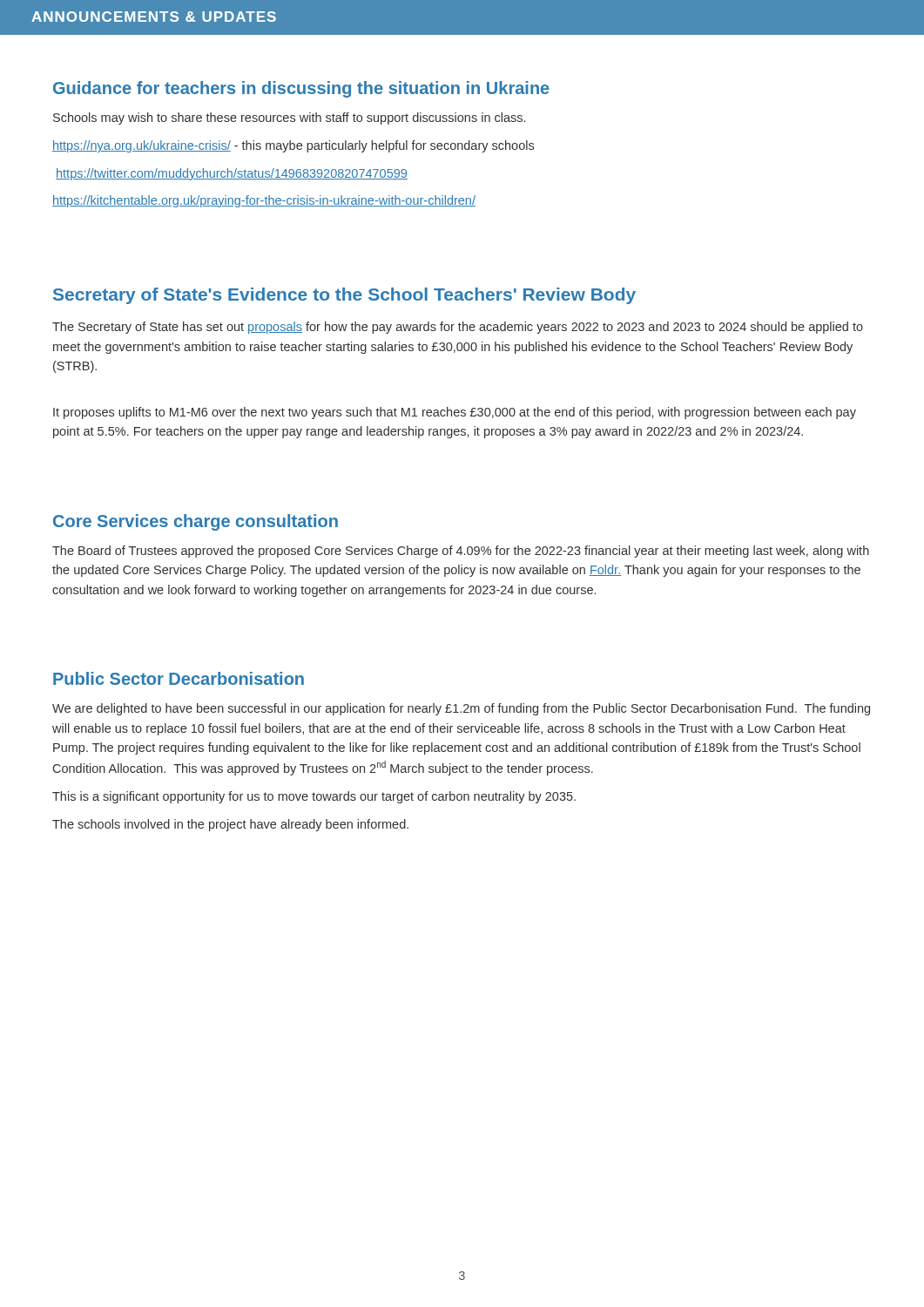Where is the passage that starts "The Secretary of State has"?
The height and width of the screenshot is (1307, 924).
458,347
